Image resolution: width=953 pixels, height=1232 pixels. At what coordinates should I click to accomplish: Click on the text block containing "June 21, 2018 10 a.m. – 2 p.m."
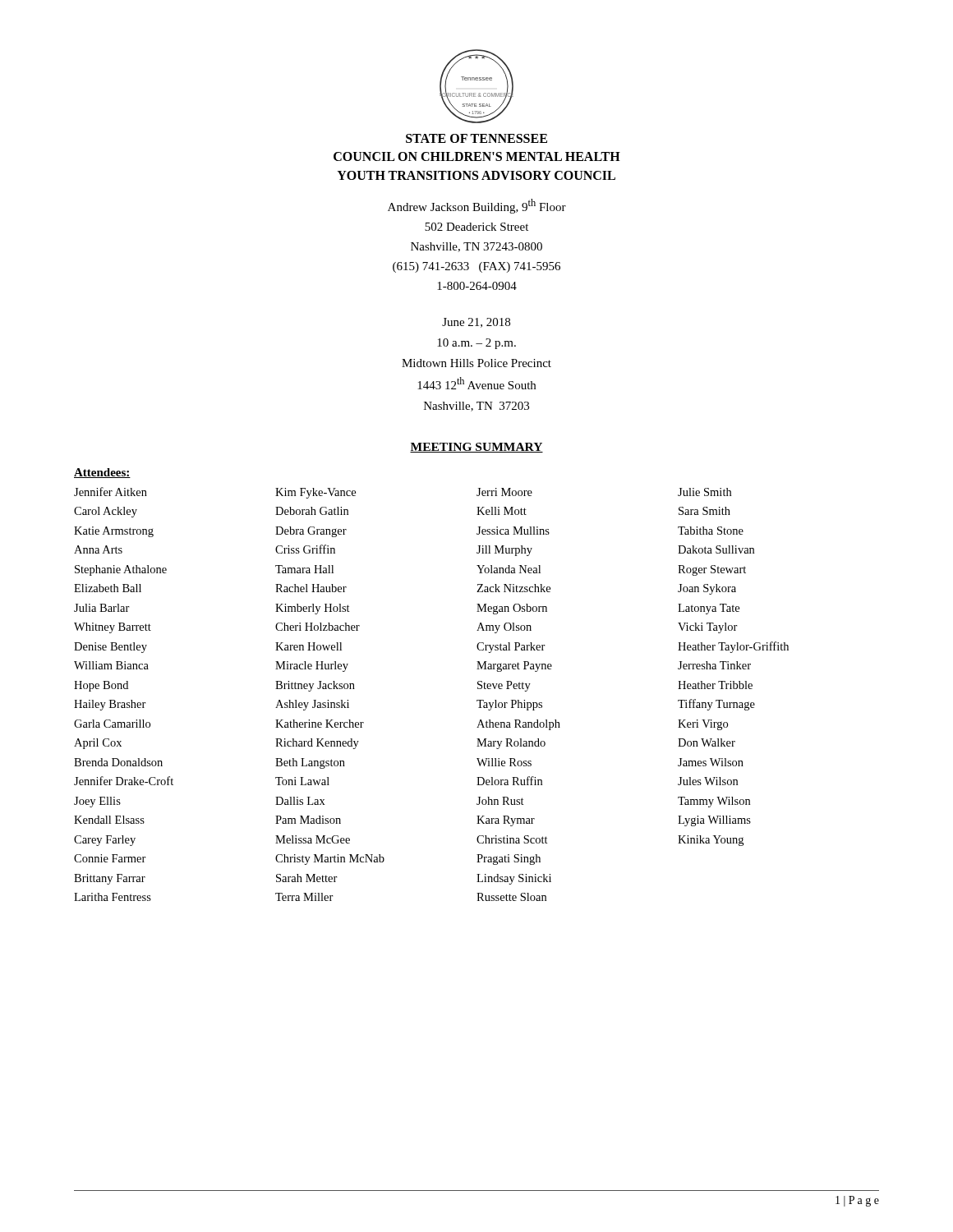click(476, 364)
